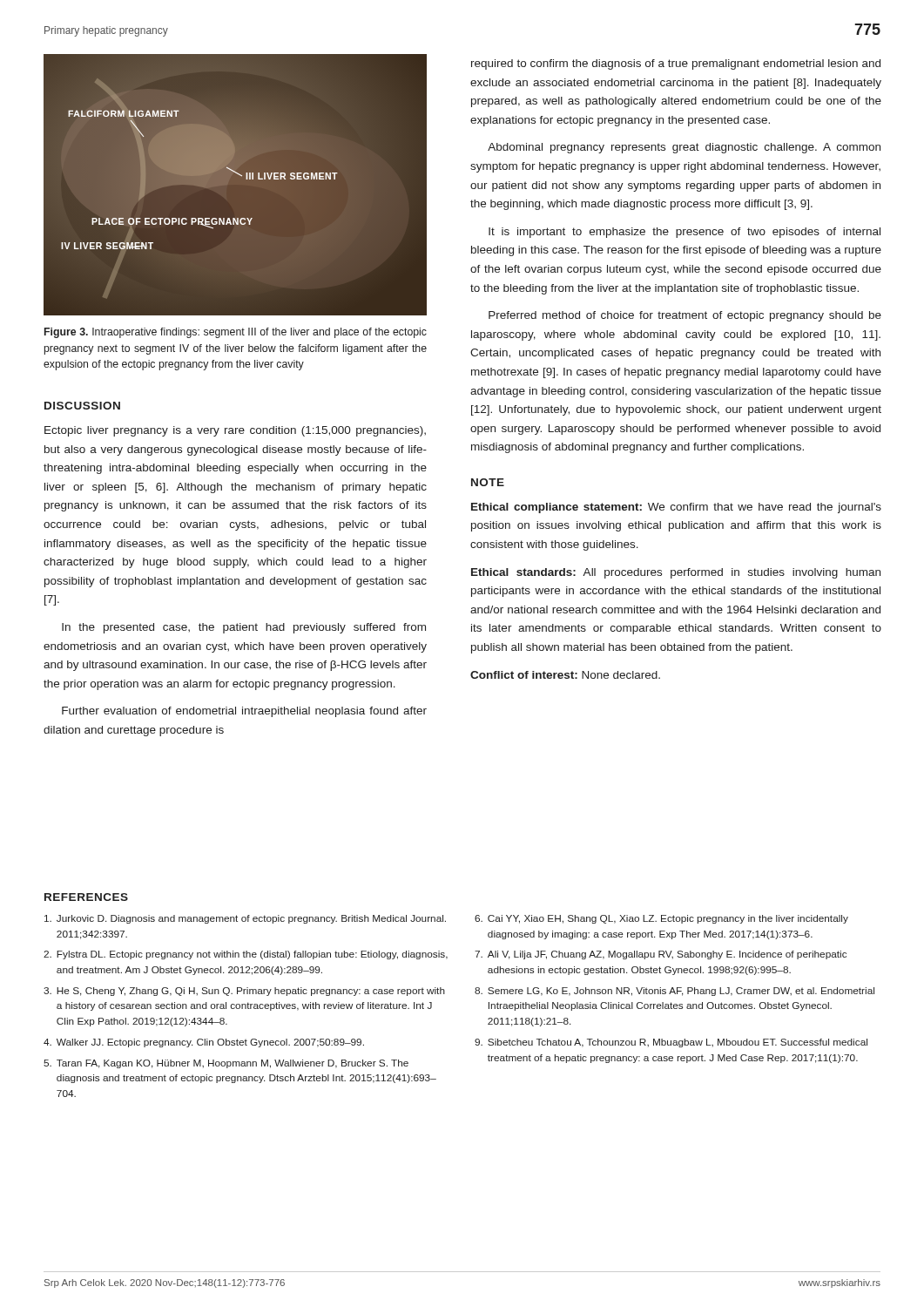Find the block on this page that starts "4. Walker JJ."

point(204,1043)
